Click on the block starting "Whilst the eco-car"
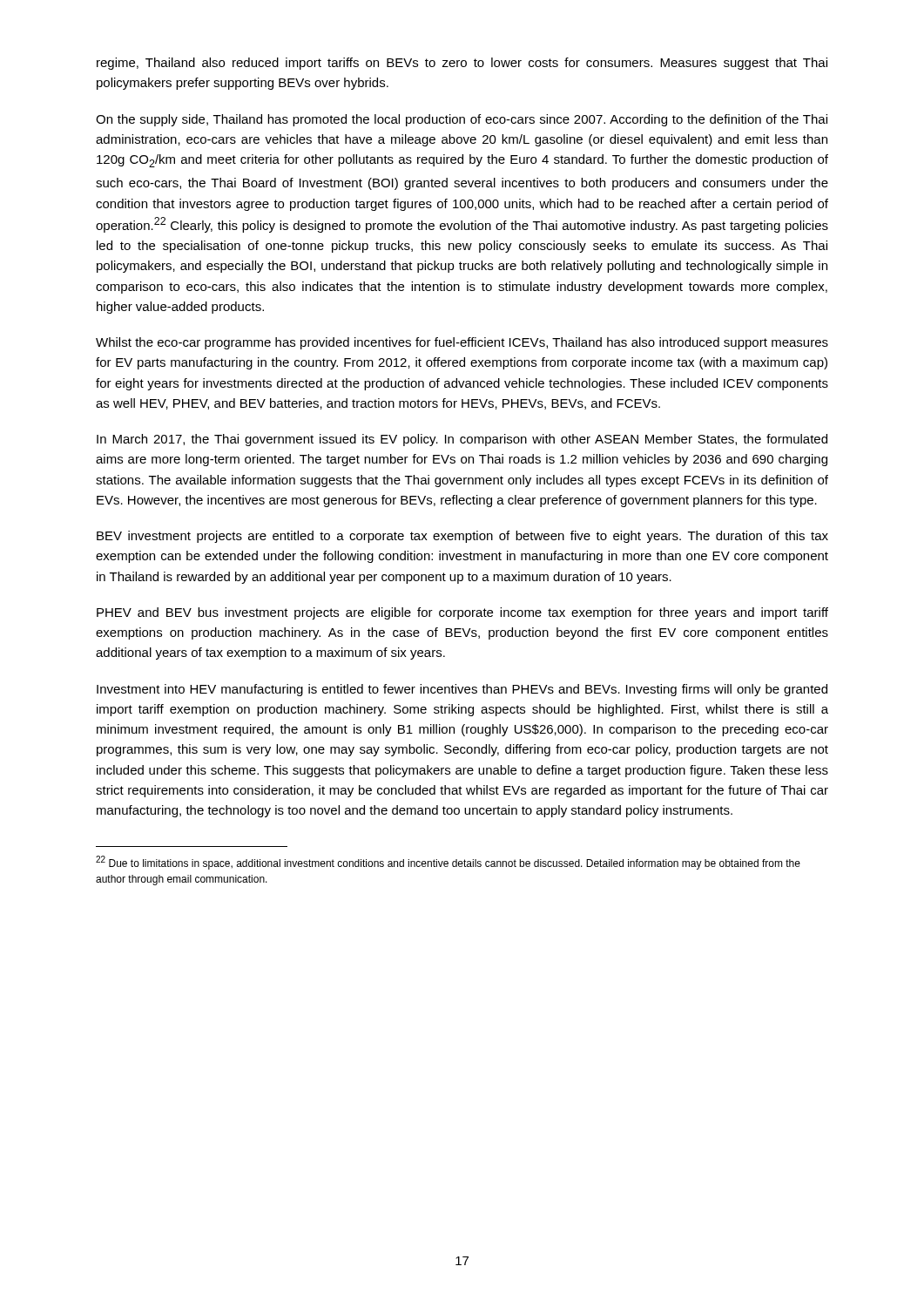Viewport: 924px width, 1307px height. [462, 372]
